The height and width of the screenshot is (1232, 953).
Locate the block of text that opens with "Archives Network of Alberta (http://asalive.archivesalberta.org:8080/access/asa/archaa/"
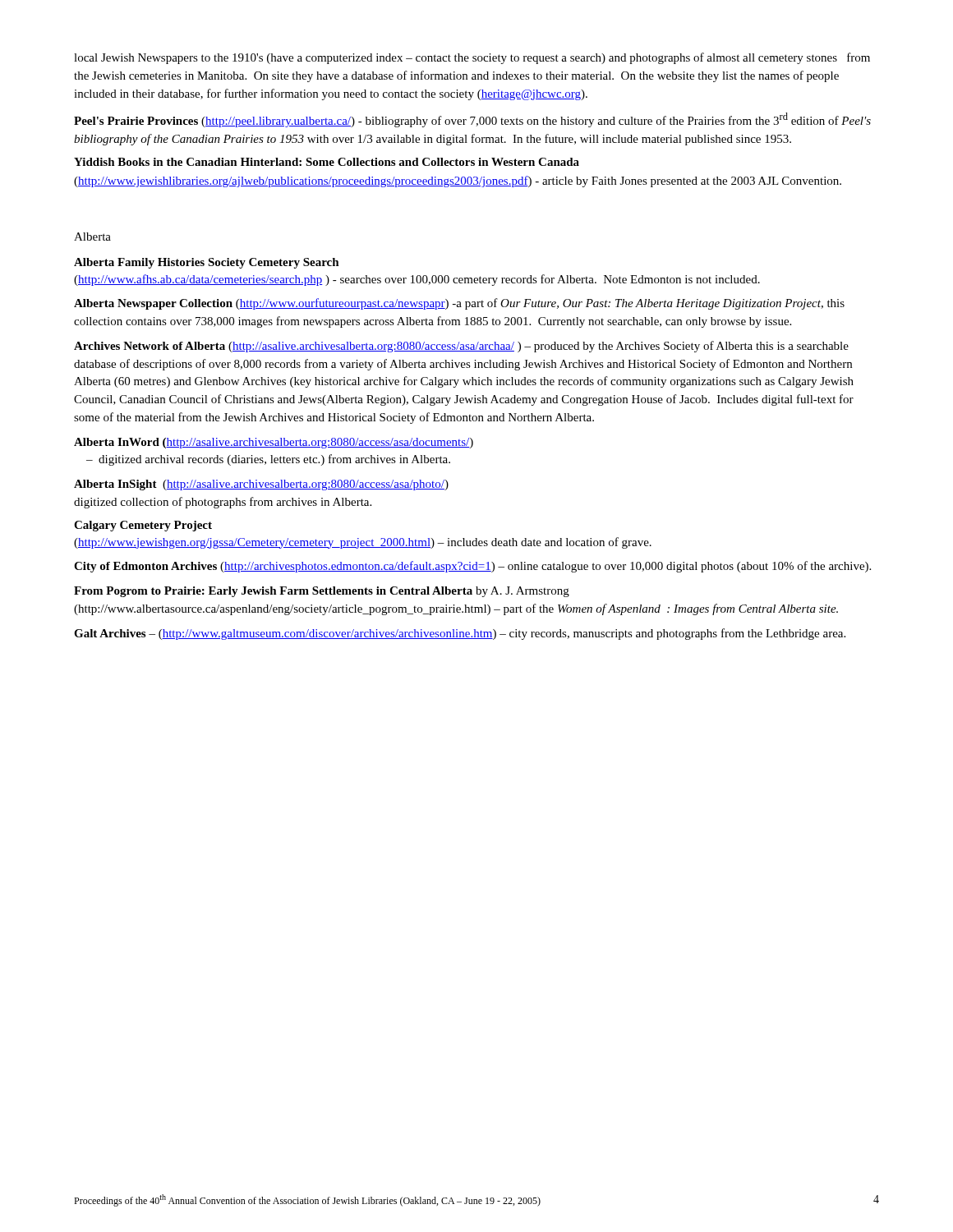point(464,381)
